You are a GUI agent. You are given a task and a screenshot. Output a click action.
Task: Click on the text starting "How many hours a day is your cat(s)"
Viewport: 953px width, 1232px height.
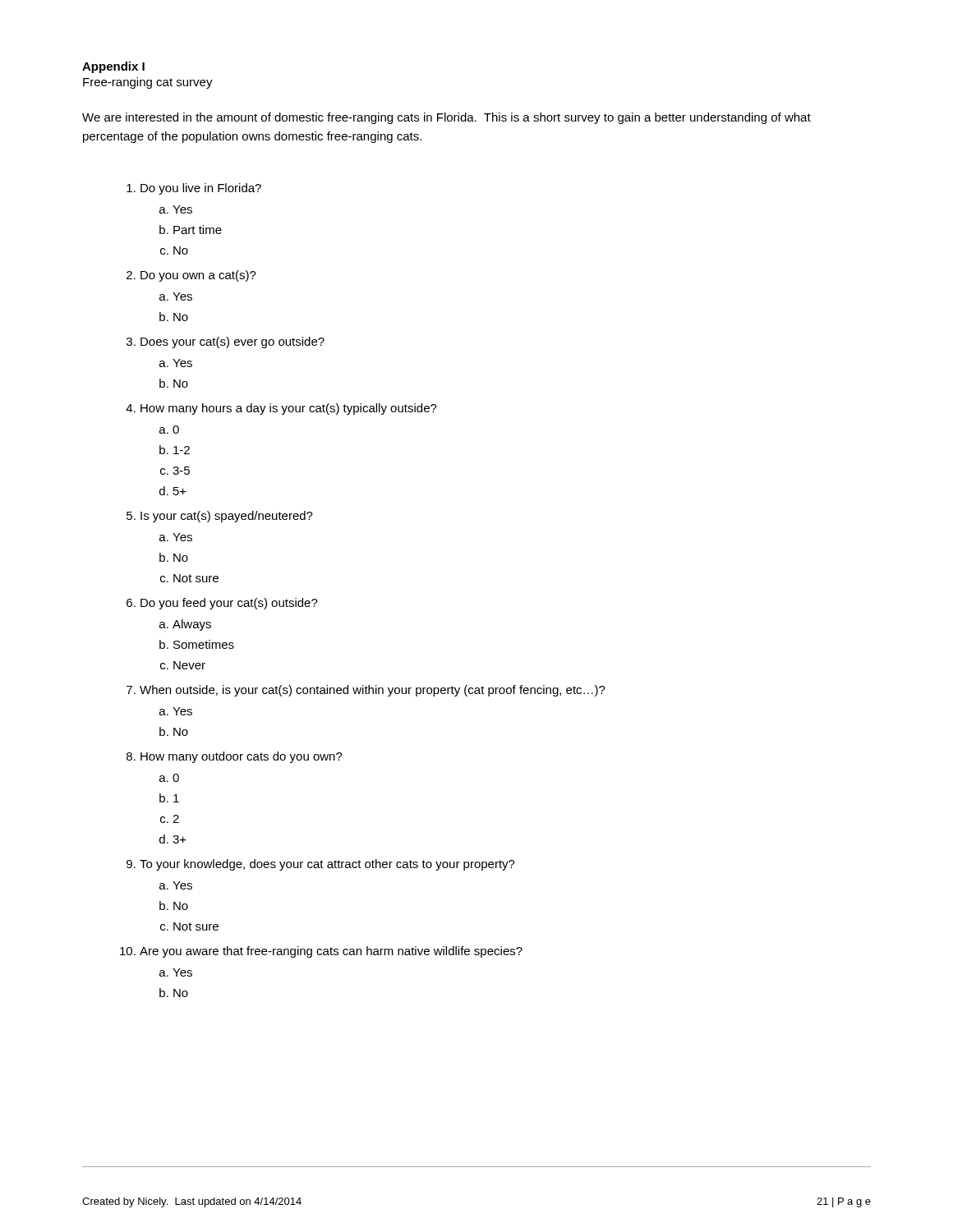tap(281, 409)
